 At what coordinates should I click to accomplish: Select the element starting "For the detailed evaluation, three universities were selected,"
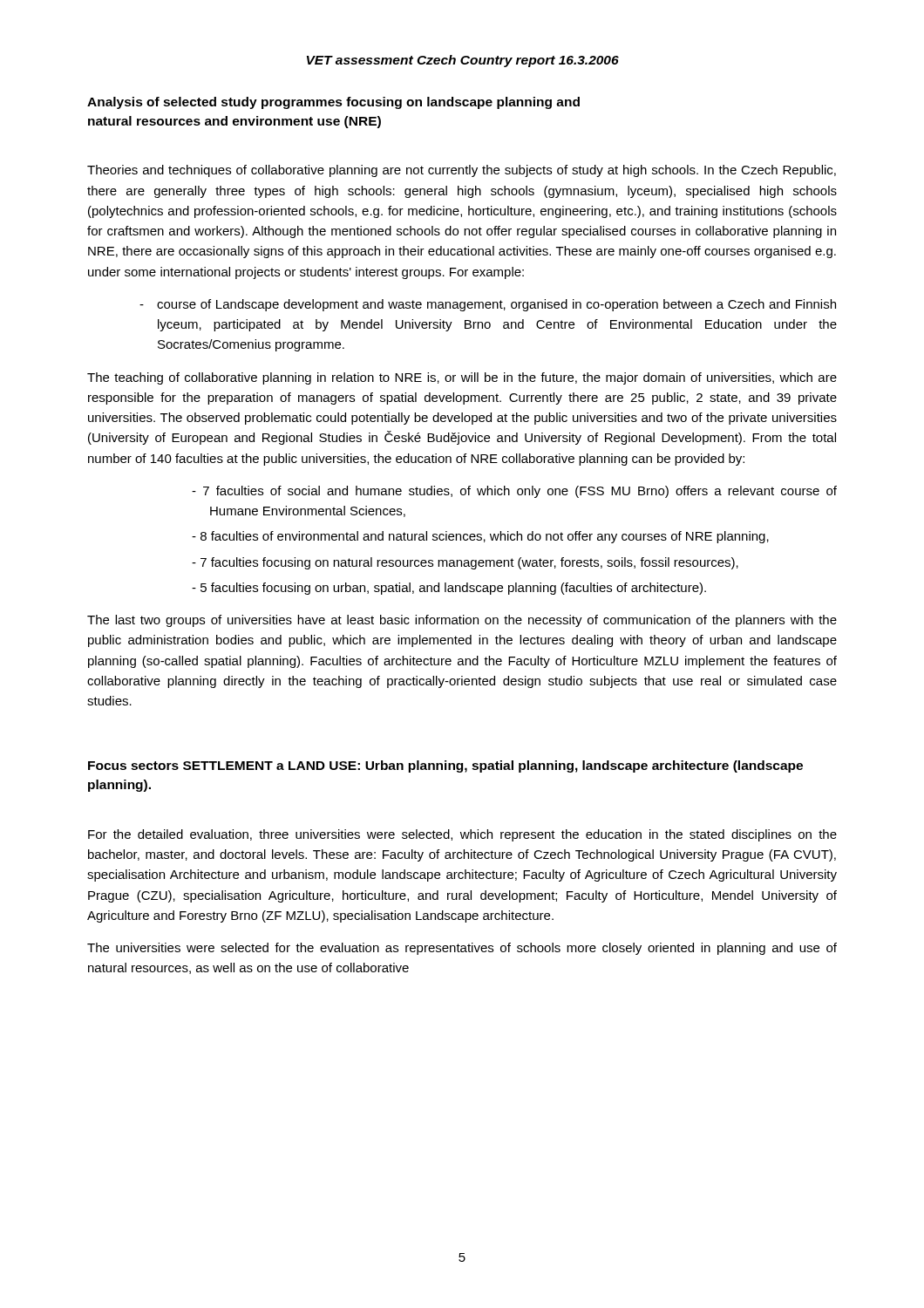coord(462,874)
